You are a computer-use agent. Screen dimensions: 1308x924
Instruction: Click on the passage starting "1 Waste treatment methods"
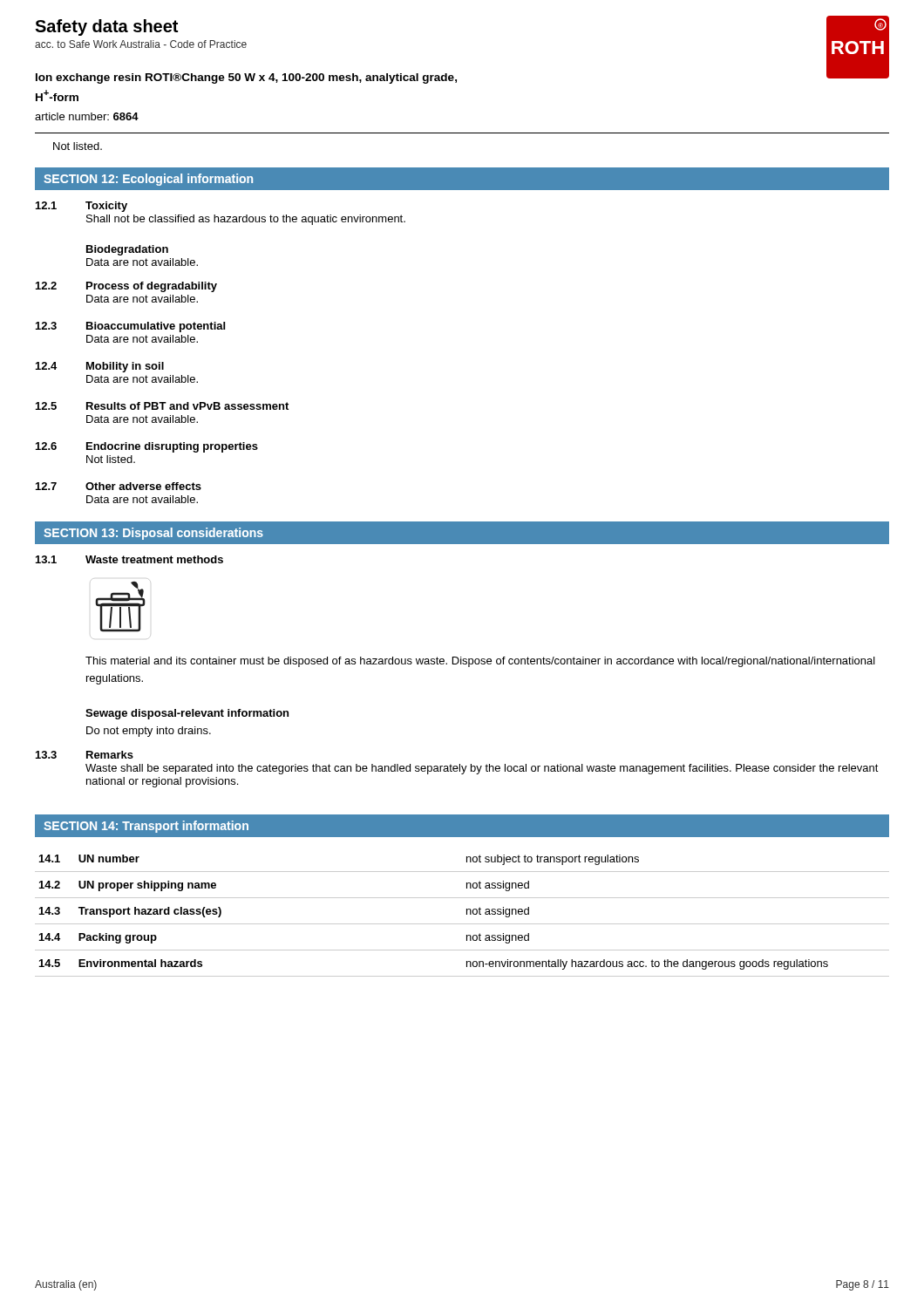pos(129,559)
